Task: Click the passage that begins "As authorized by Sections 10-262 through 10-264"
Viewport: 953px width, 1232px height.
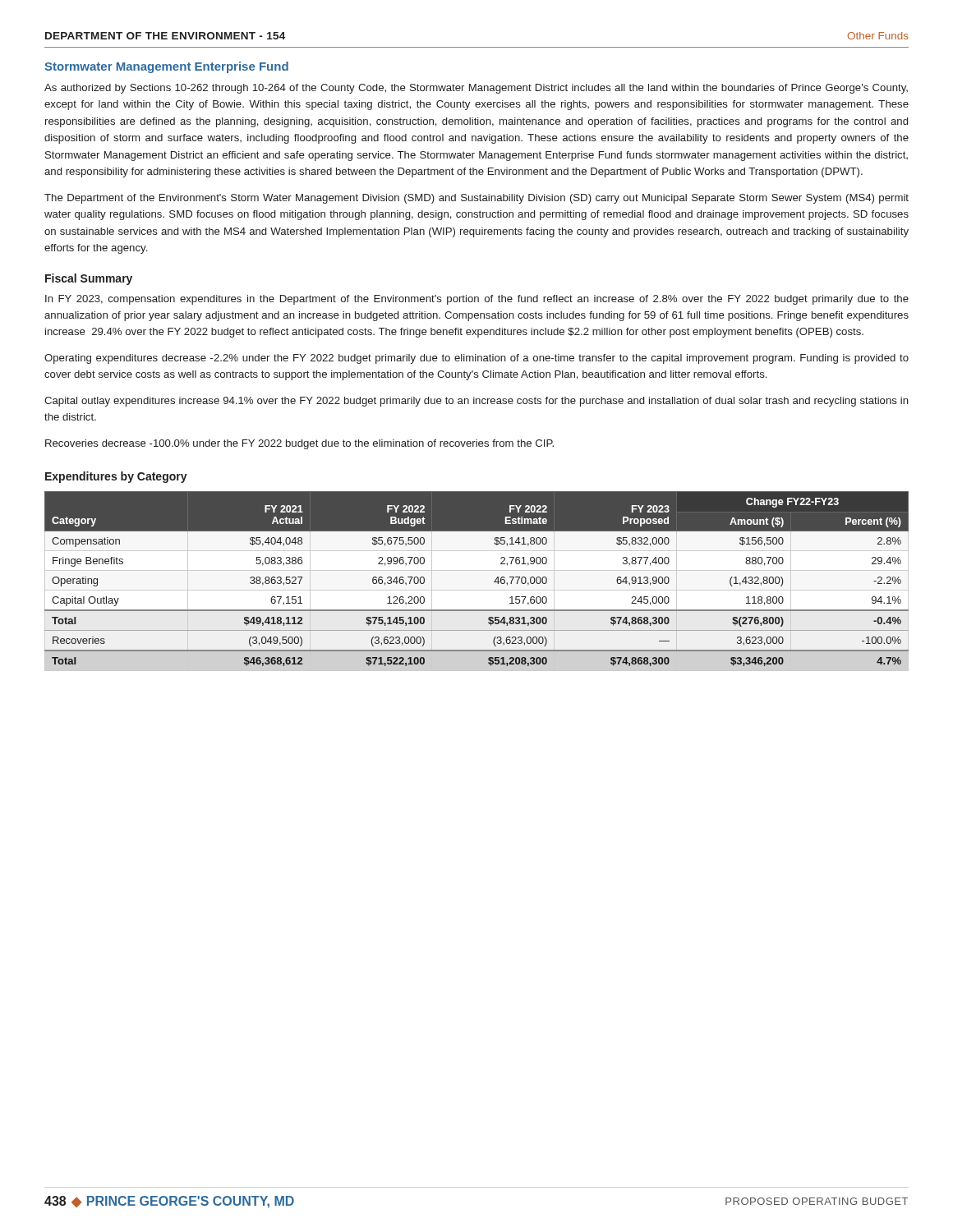Action: tap(476, 129)
